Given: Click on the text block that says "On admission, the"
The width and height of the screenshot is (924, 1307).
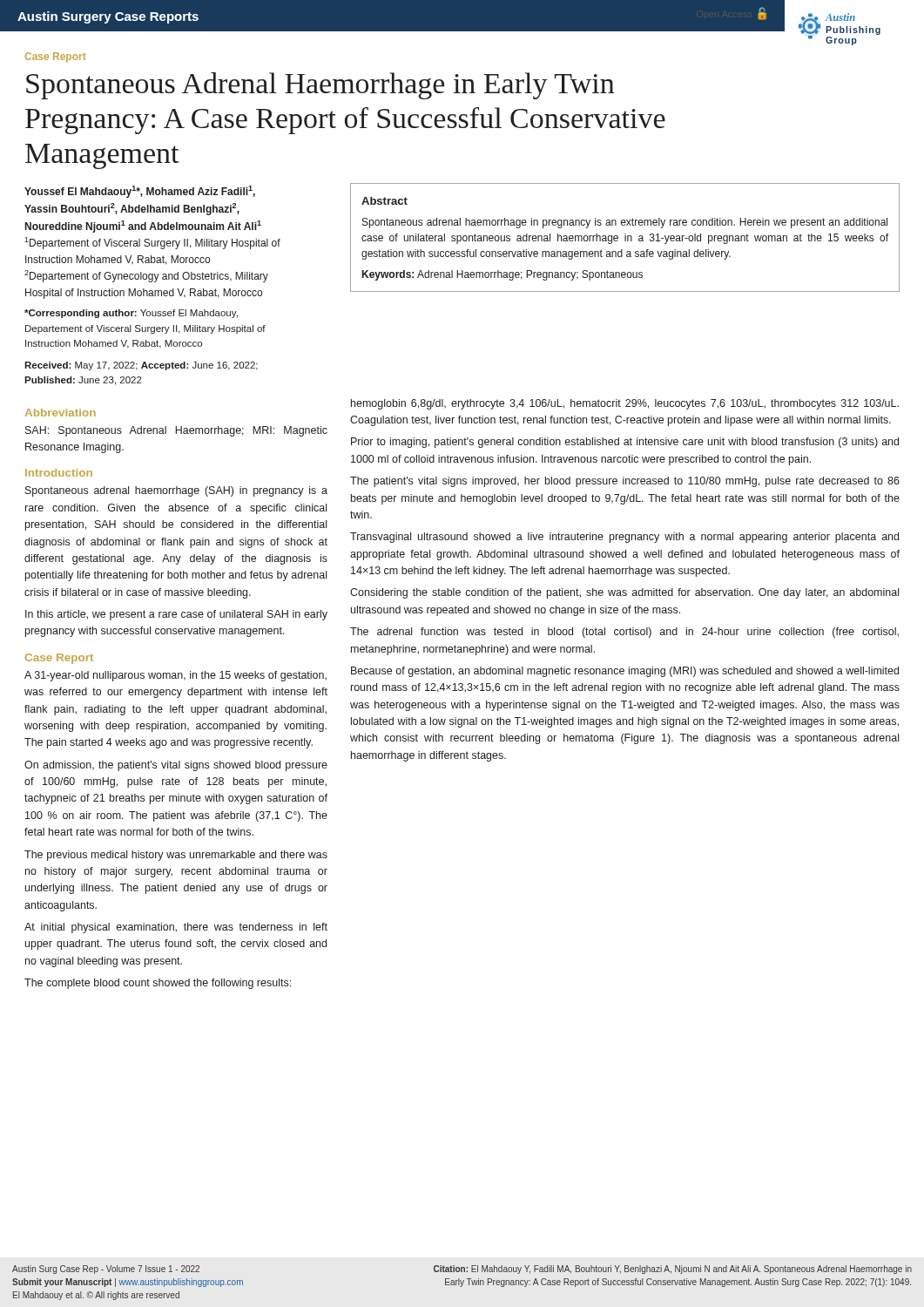Looking at the screenshot, I should 176,799.
